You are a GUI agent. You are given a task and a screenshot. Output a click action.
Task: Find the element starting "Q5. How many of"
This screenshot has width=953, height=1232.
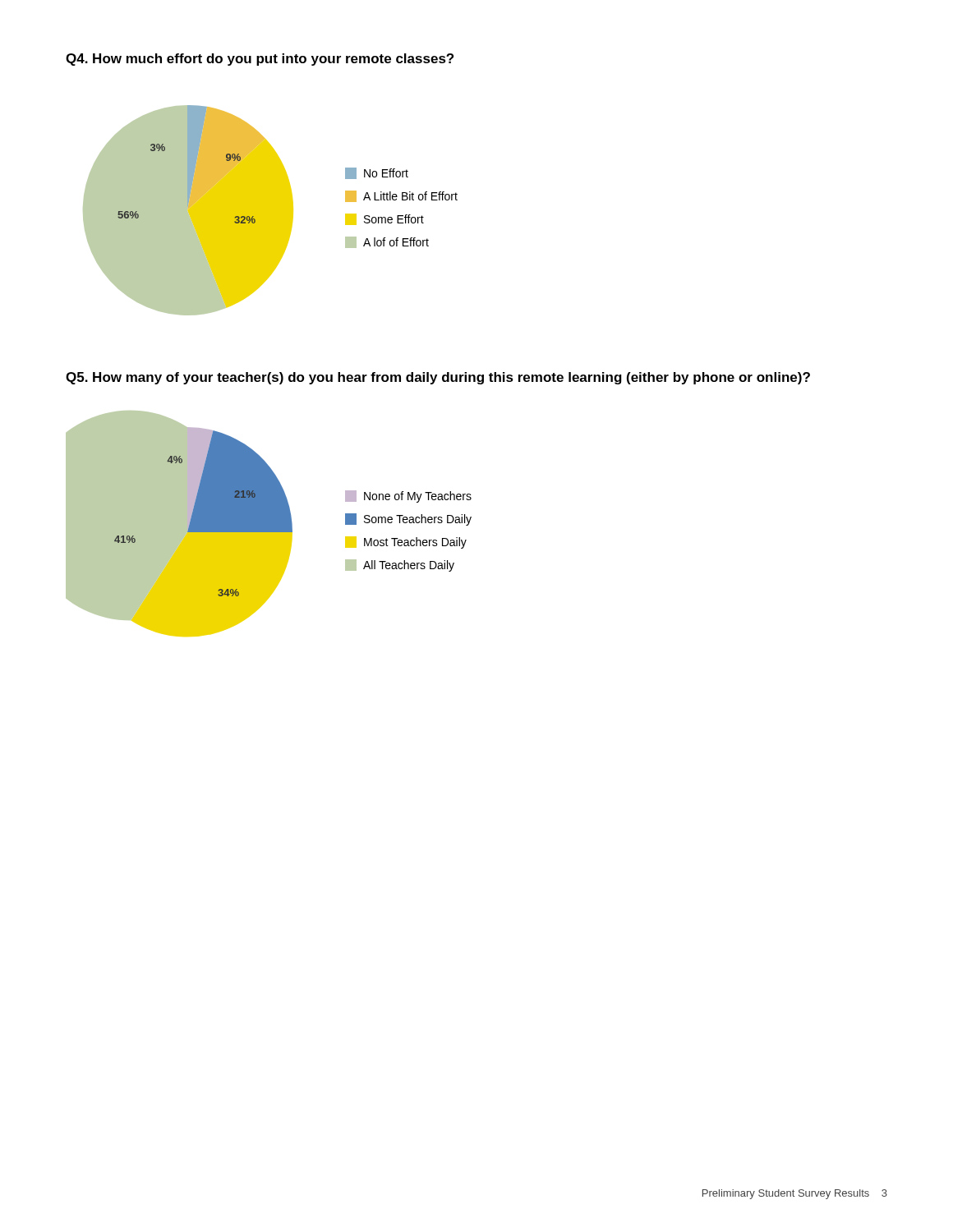[438, 377]
